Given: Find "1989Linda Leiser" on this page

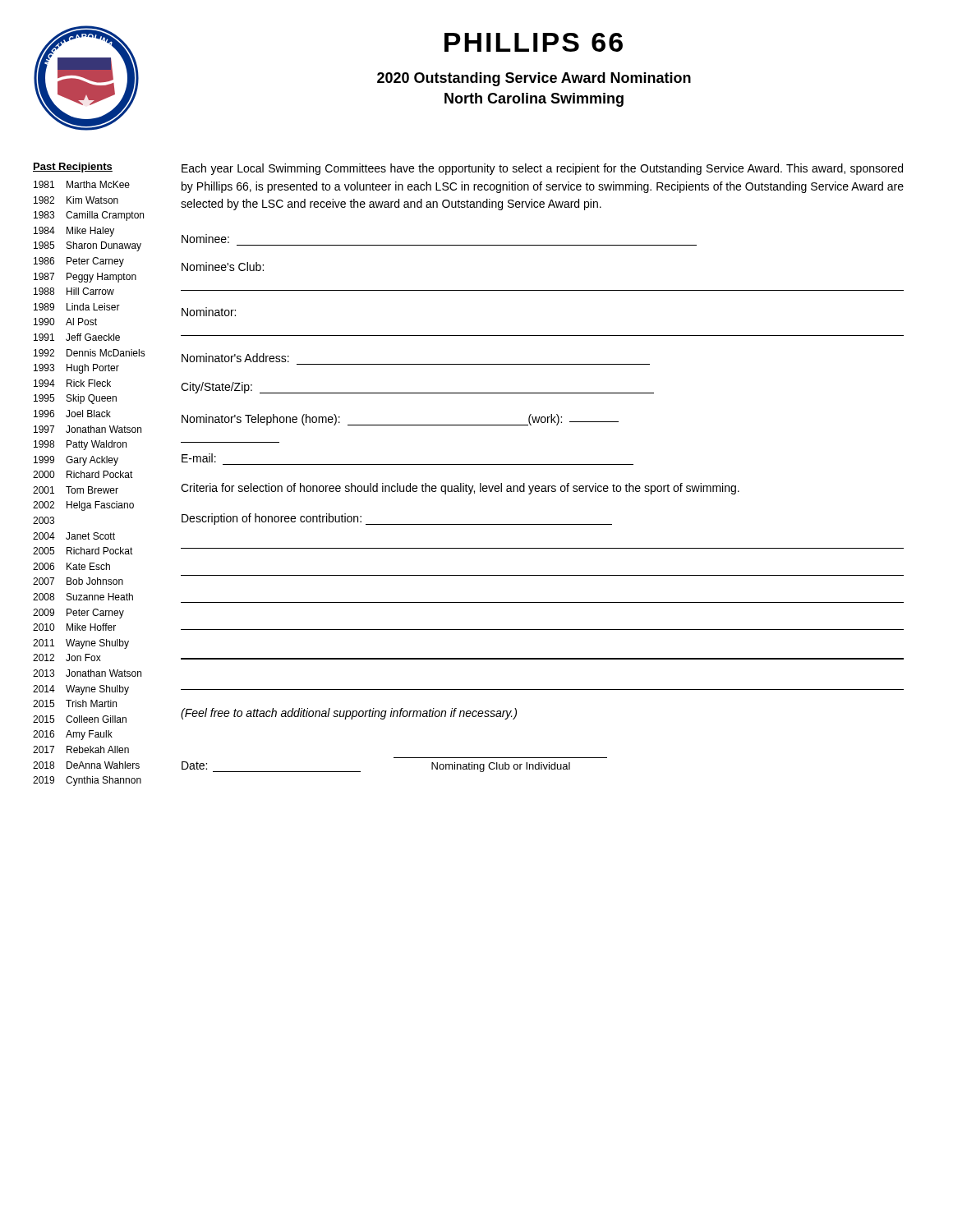Looking at the screenshot, I should click(x=76, y=307).
